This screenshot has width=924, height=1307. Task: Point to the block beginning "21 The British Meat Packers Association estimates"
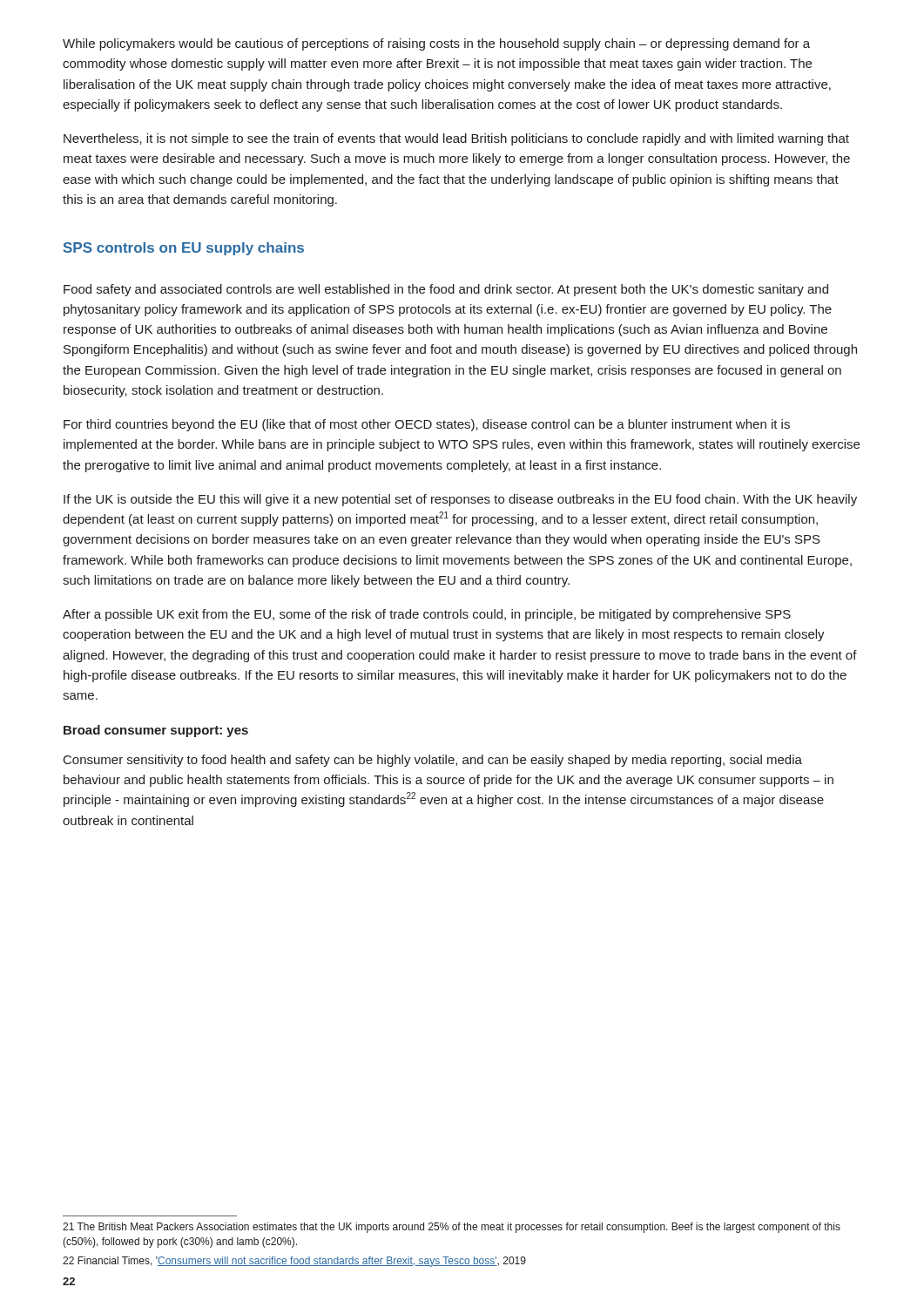click(462, 1235)
